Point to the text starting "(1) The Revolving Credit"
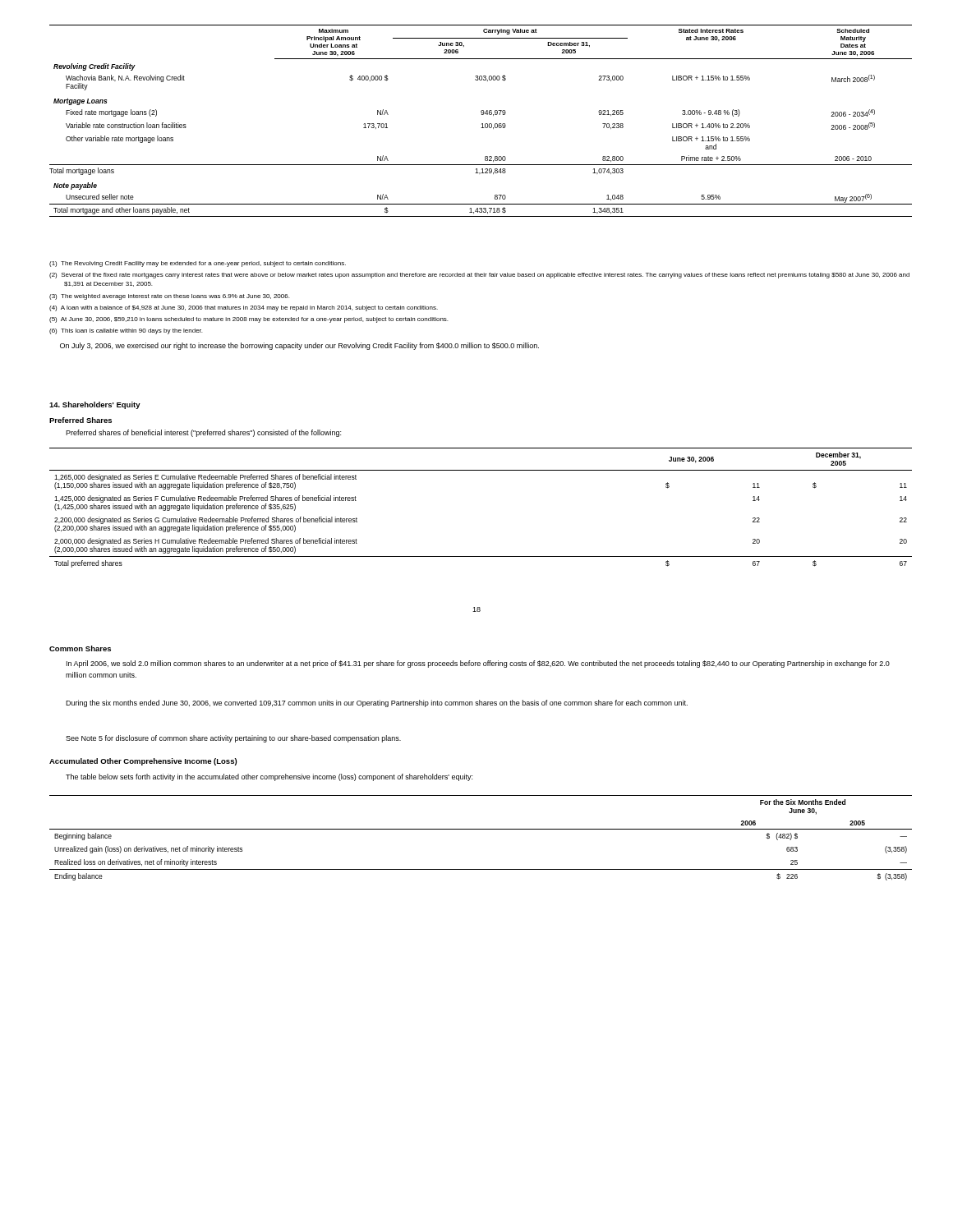This screenshot has width=953, height=1232. (198, 263)
